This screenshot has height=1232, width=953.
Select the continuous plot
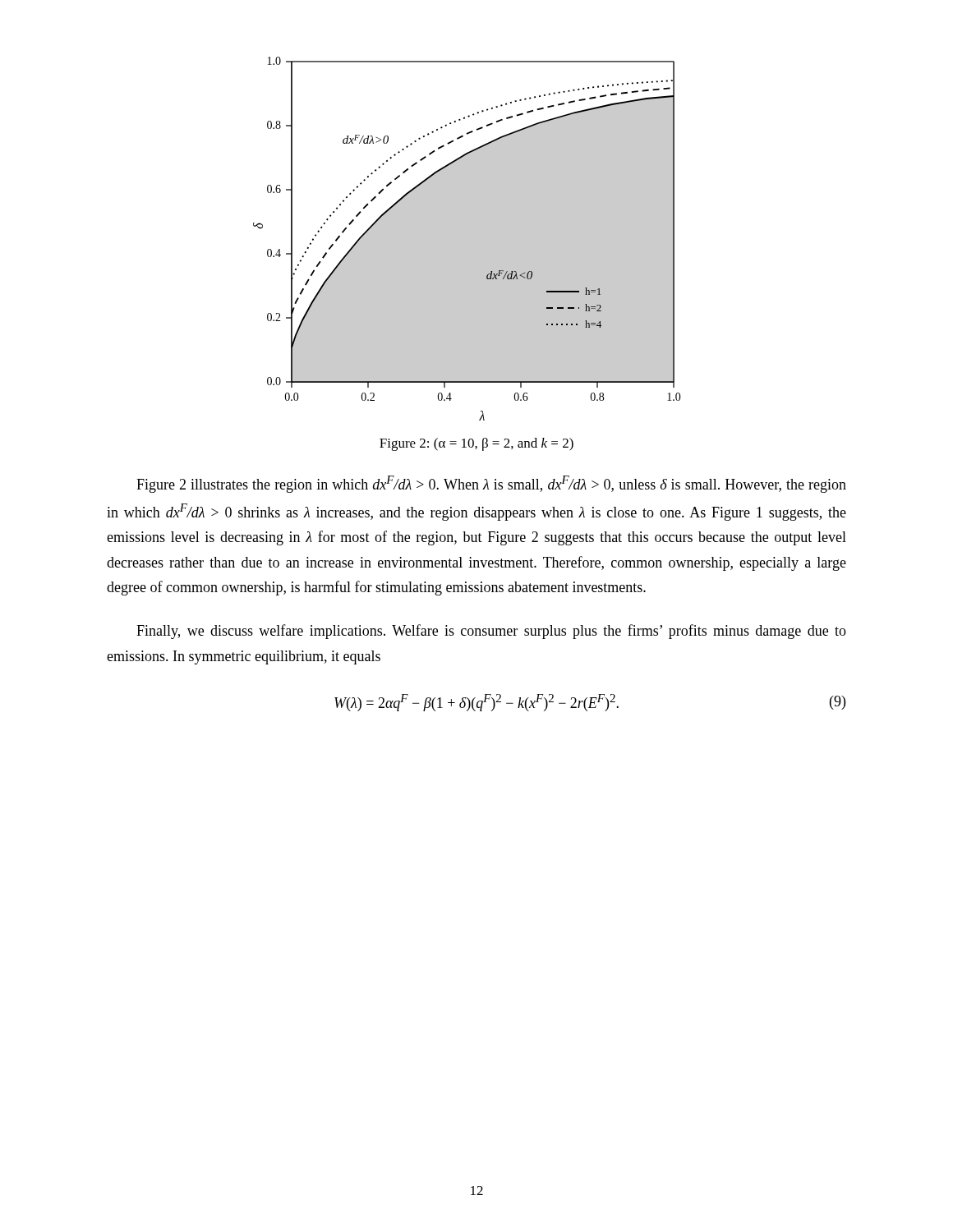(476, 238)
